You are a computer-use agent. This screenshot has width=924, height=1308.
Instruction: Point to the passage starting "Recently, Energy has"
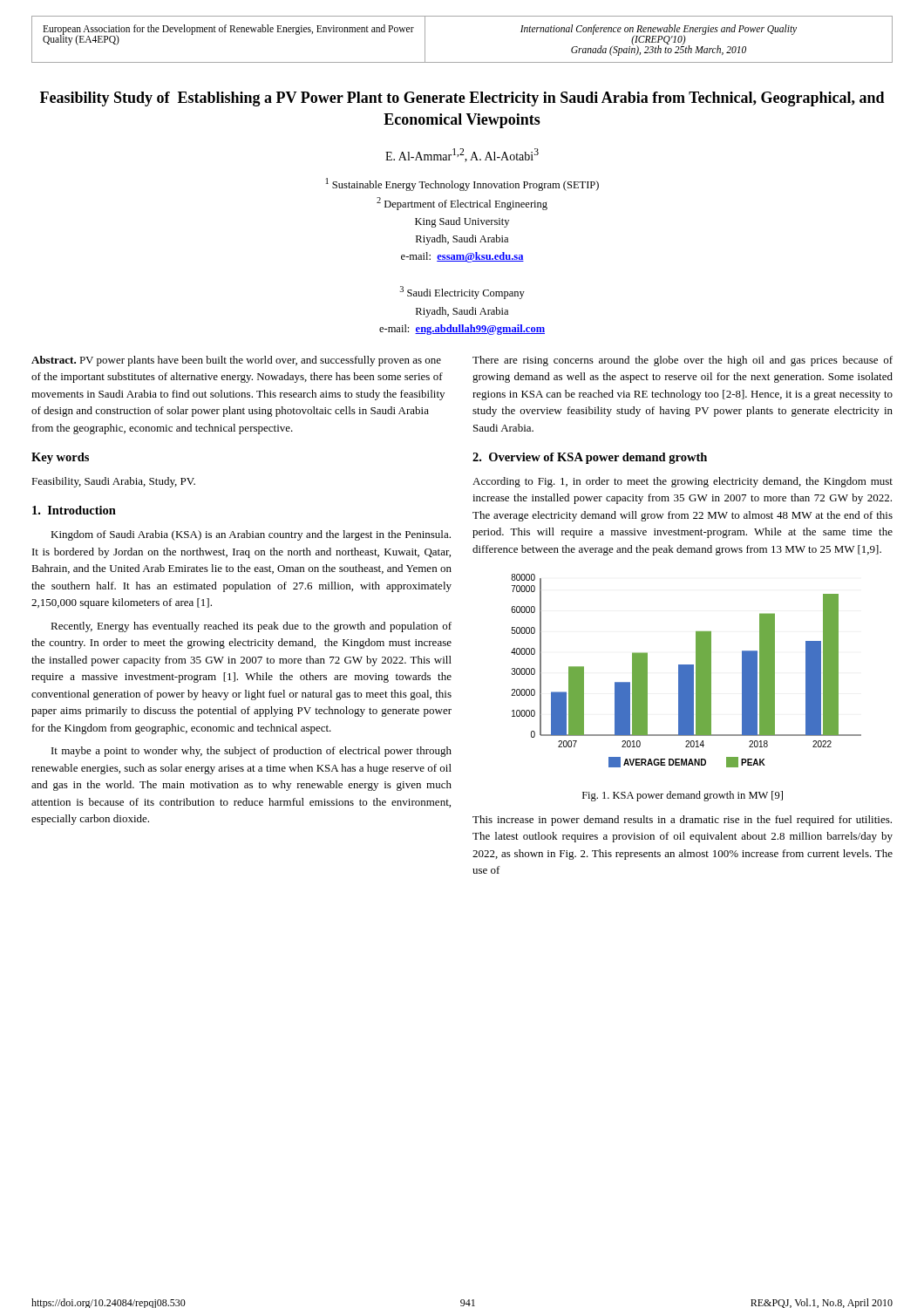[241, 676]
